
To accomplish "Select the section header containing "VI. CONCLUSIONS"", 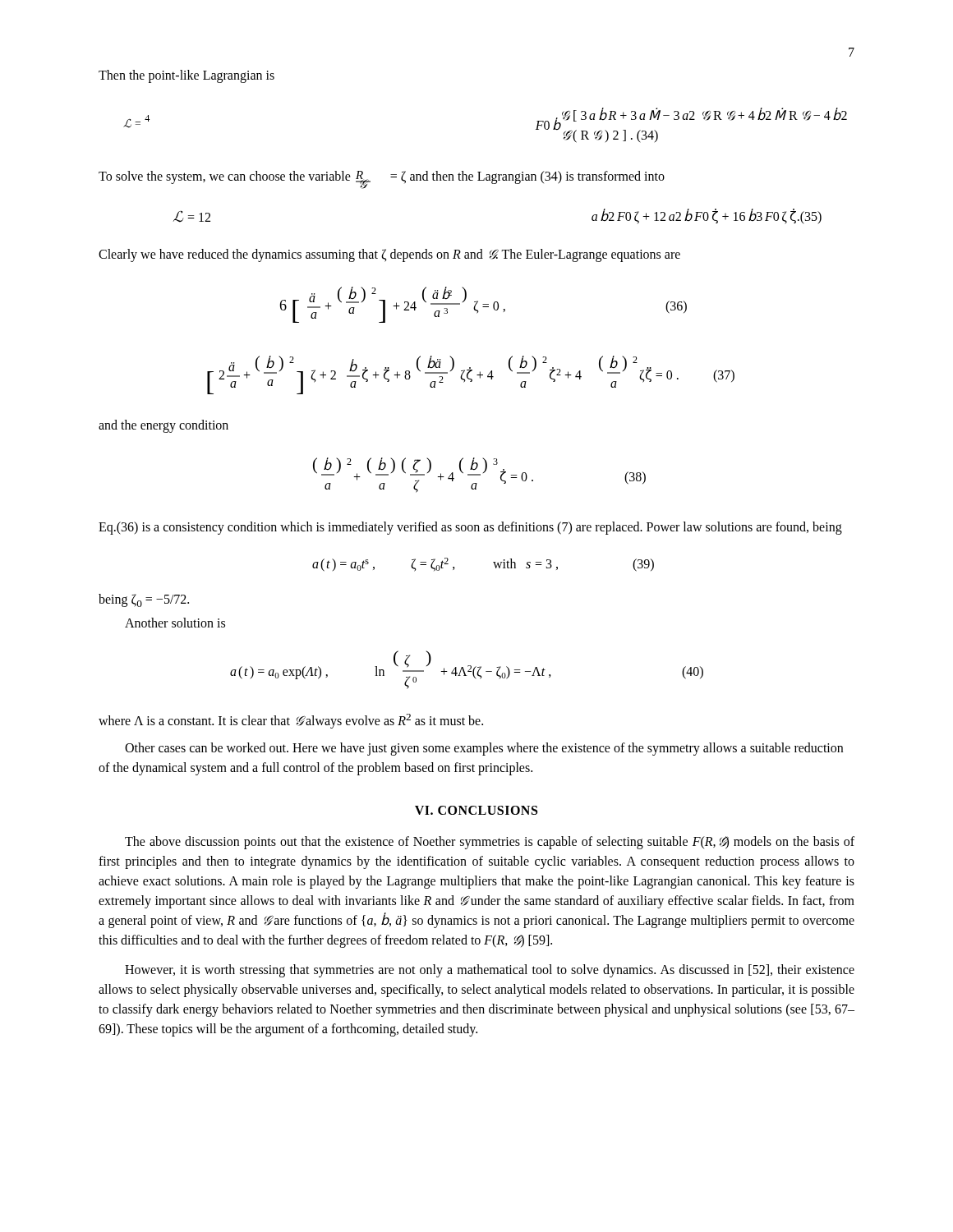I will (x=476, y=810).
